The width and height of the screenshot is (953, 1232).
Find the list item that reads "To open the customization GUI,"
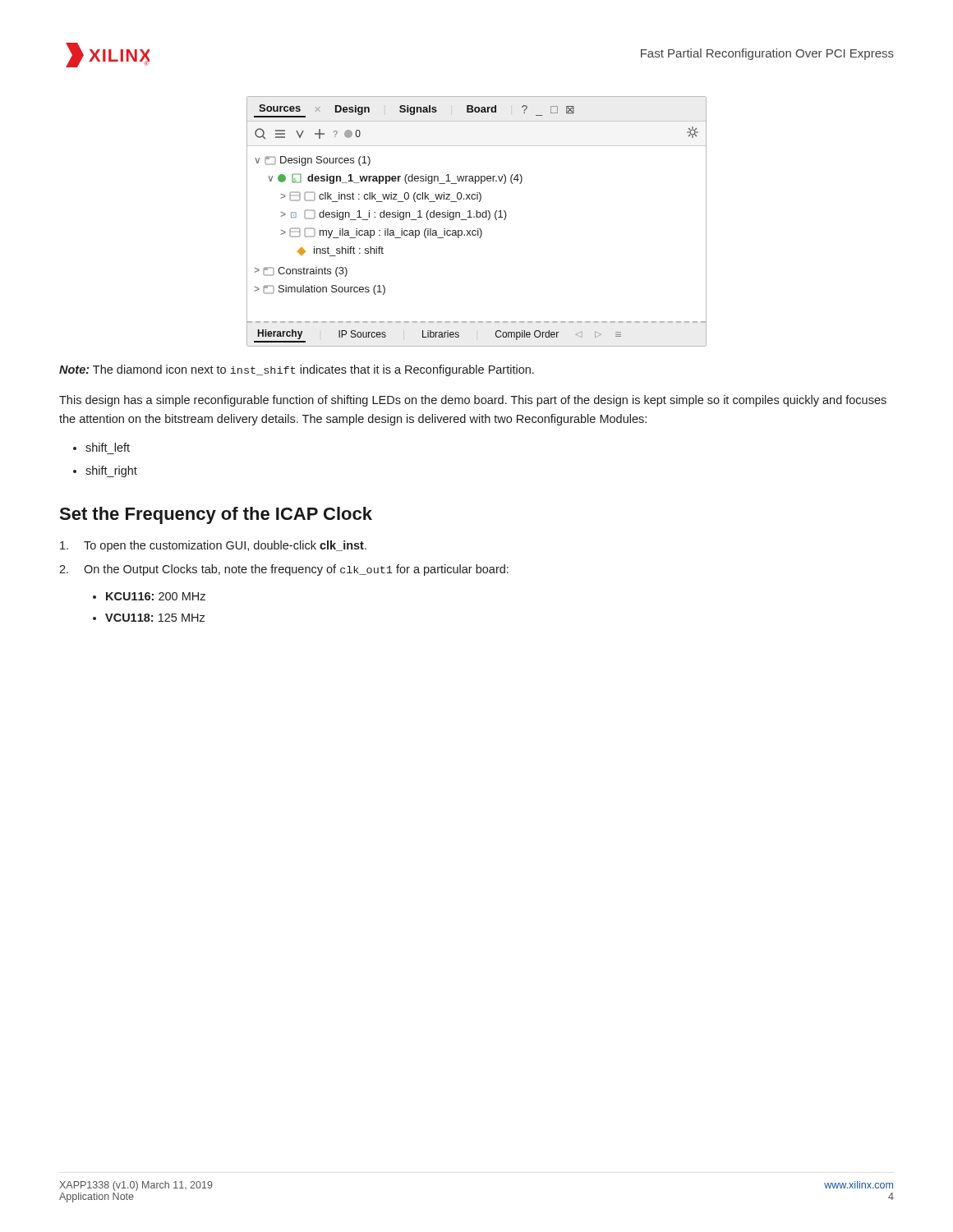(213, 546)
